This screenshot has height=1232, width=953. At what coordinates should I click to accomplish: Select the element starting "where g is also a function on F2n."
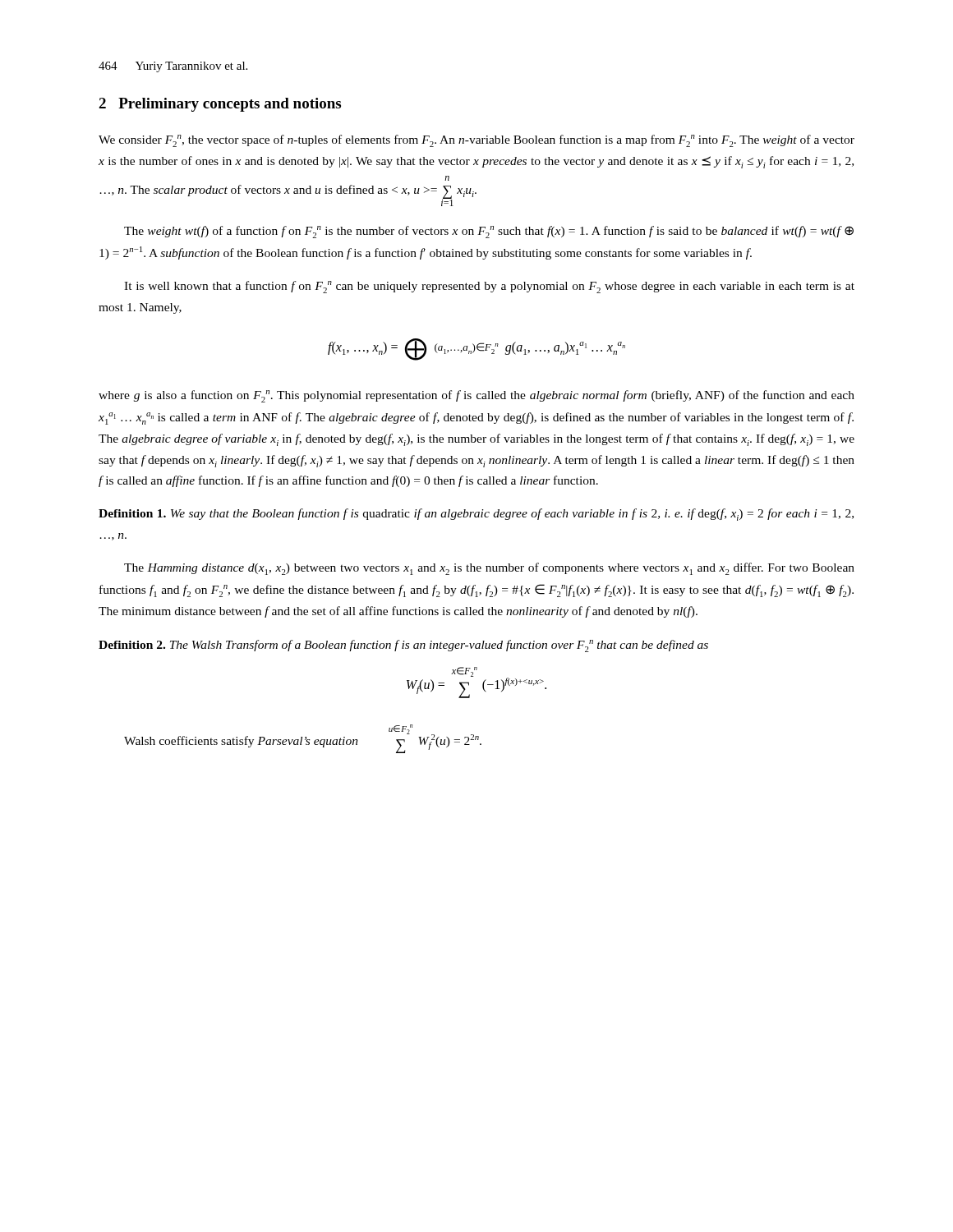(x=476, y=437)
